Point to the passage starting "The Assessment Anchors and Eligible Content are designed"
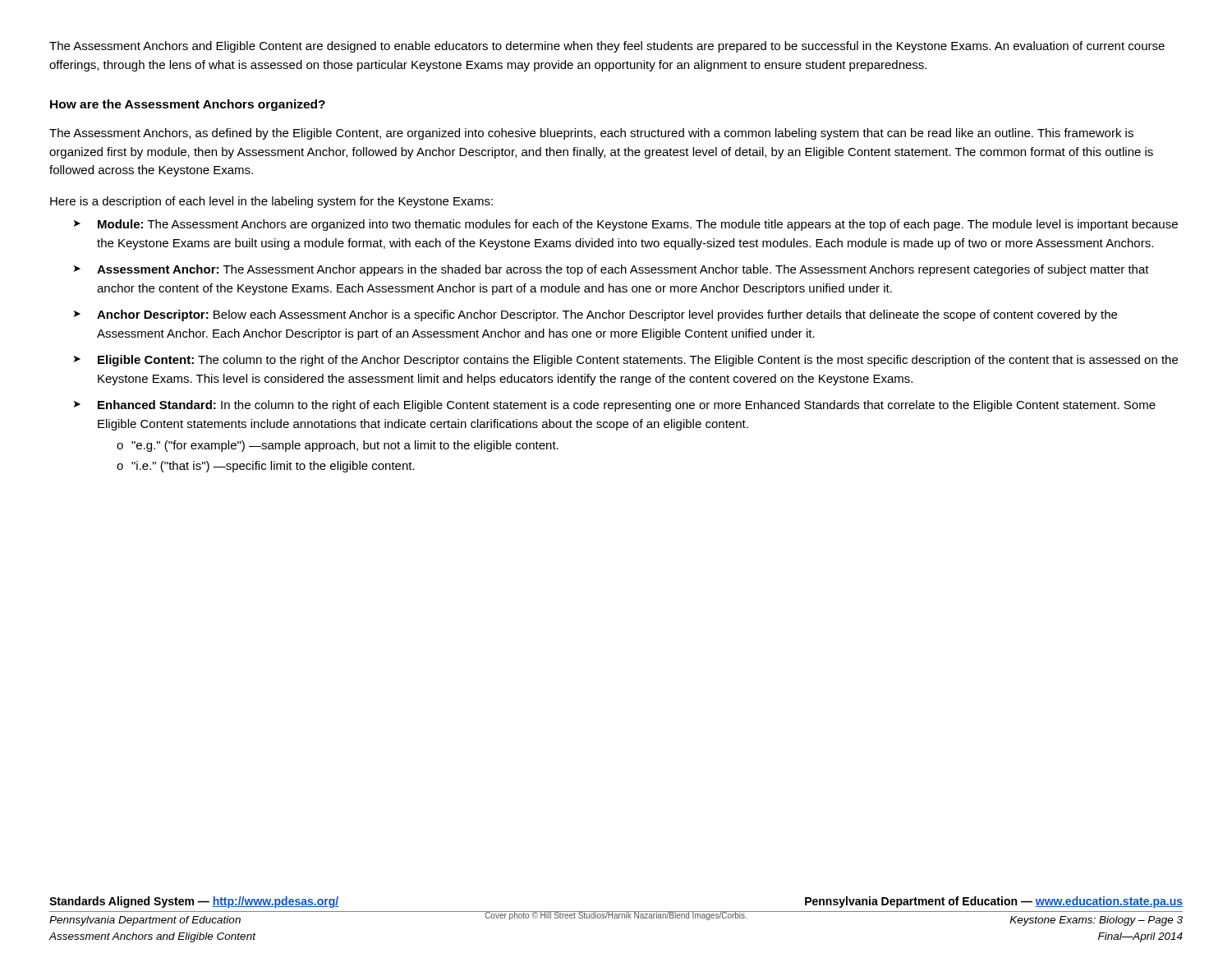 pyautogui.click(x=616, y=55)
